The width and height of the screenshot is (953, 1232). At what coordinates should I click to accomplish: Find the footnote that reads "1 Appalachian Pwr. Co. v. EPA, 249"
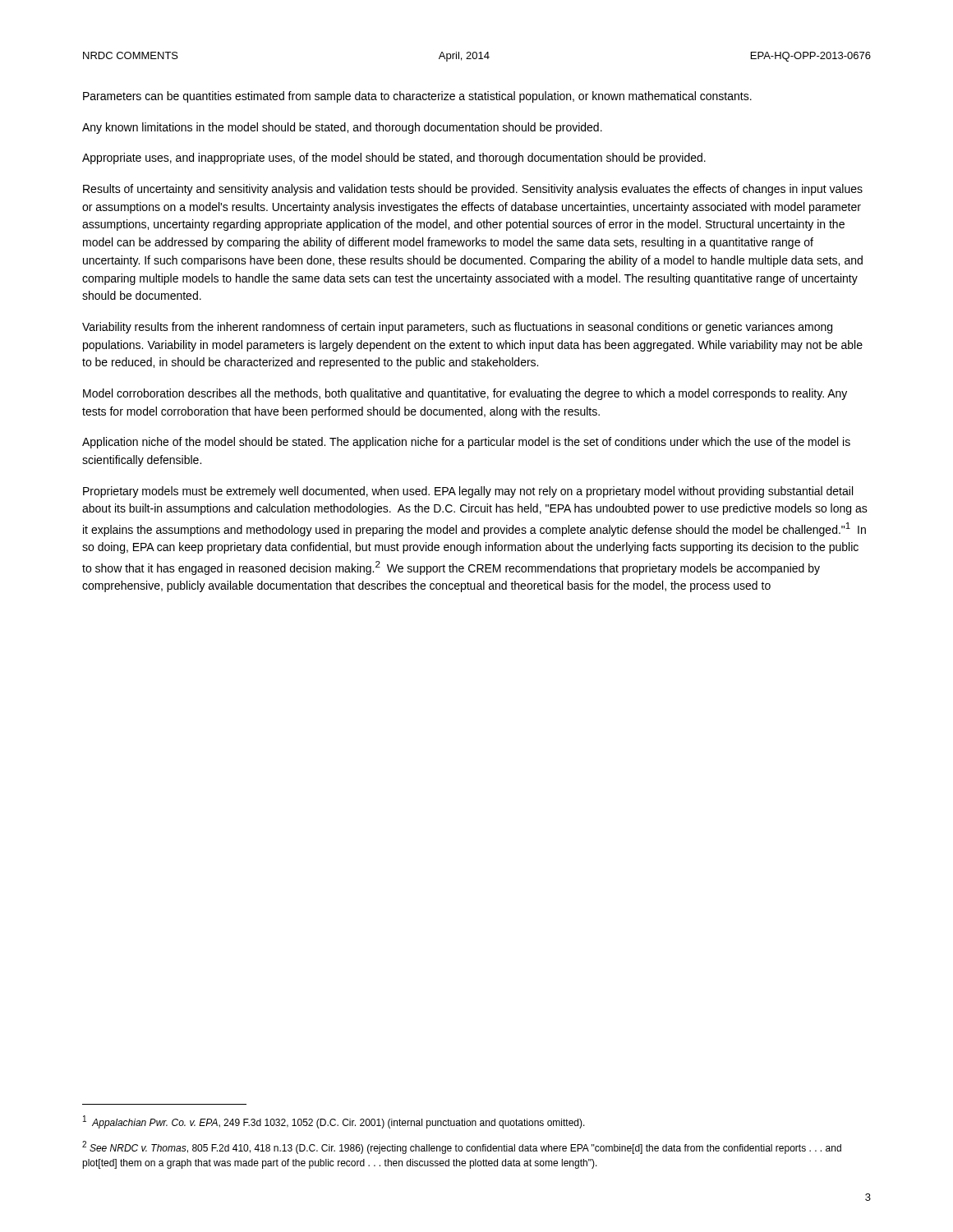click(x=334, y=1122)
